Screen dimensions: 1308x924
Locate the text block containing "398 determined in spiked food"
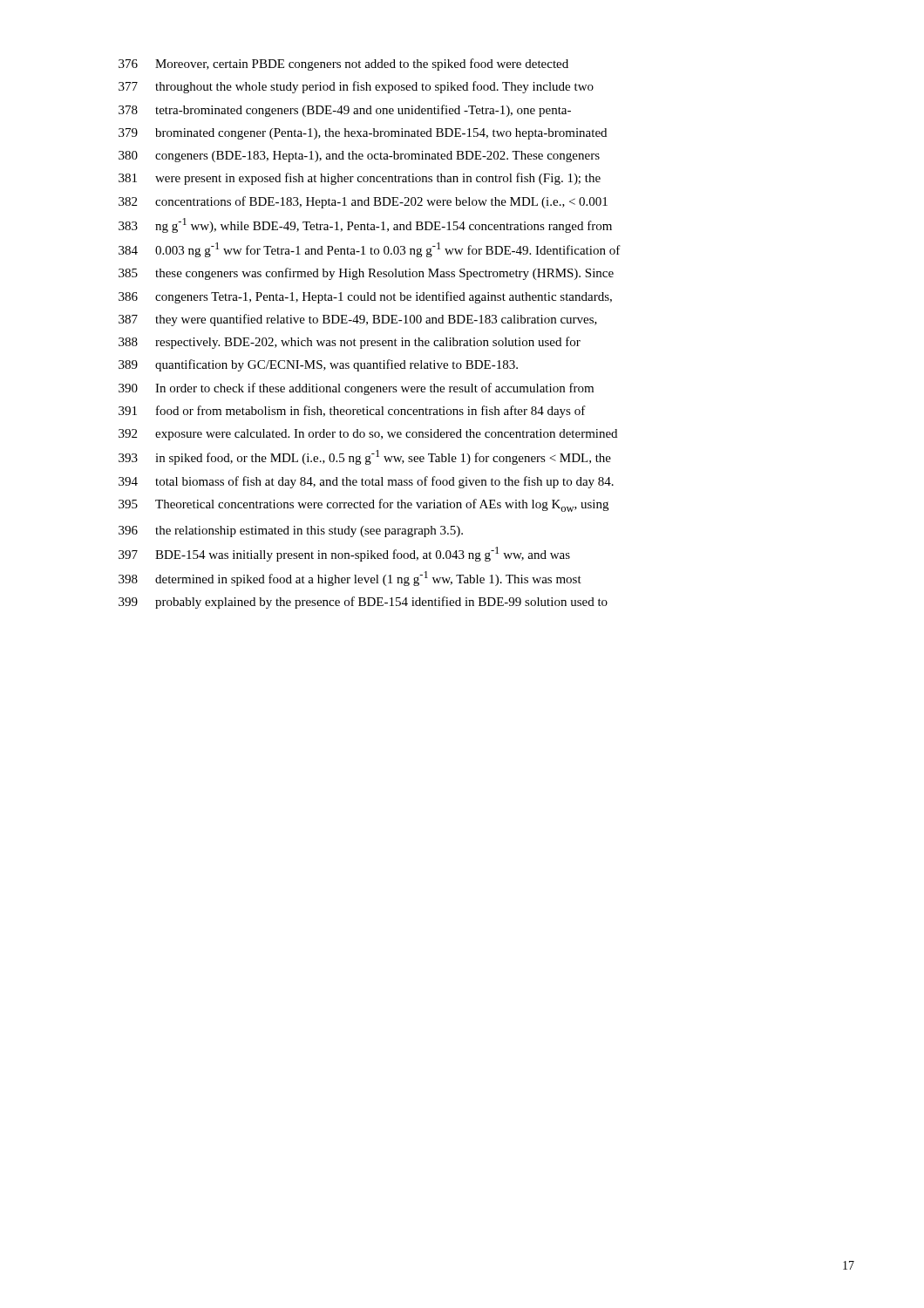click(x=339, y=578)
